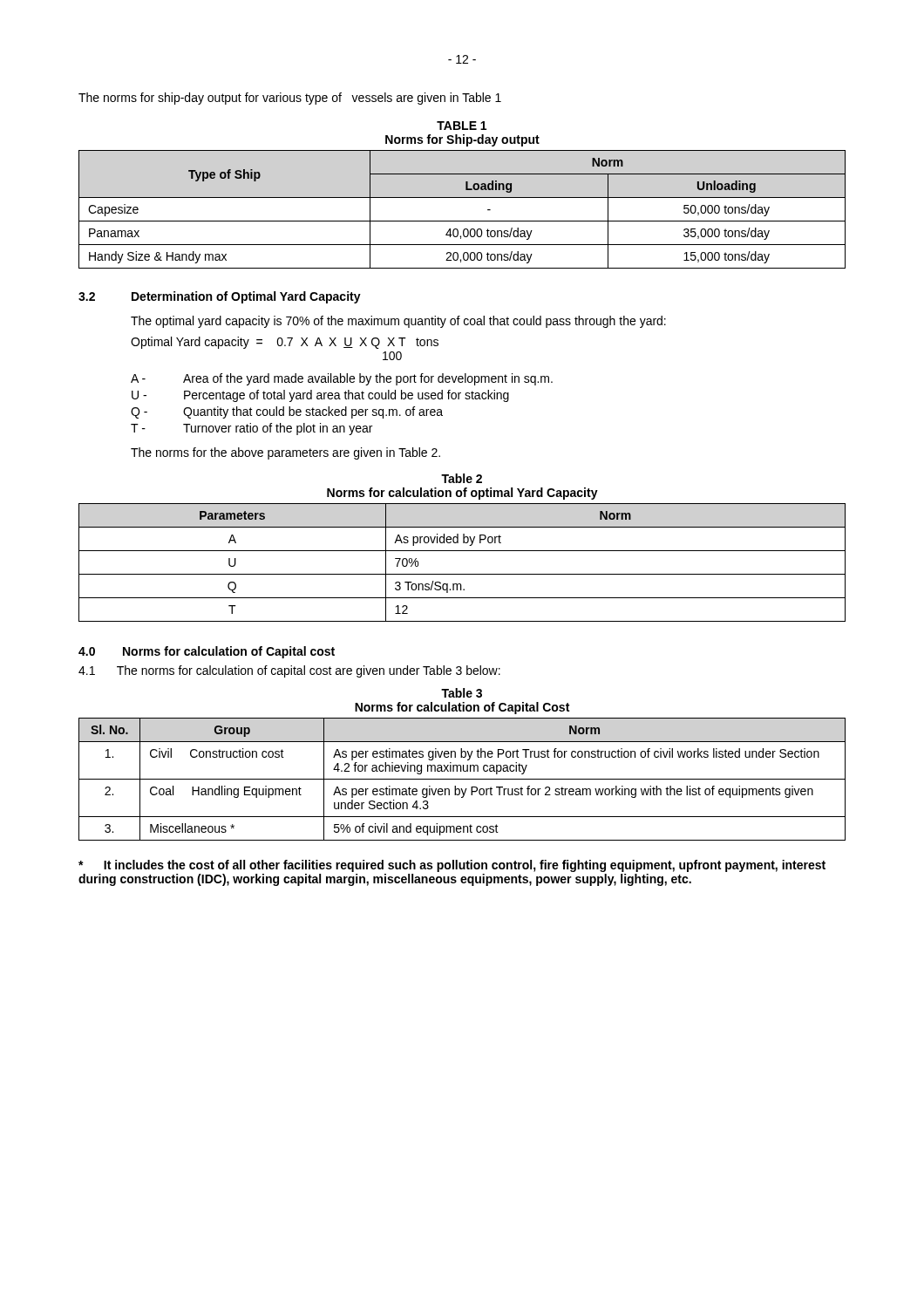Where is the passage that starts "A - Area of the"?

click(342, 378)
